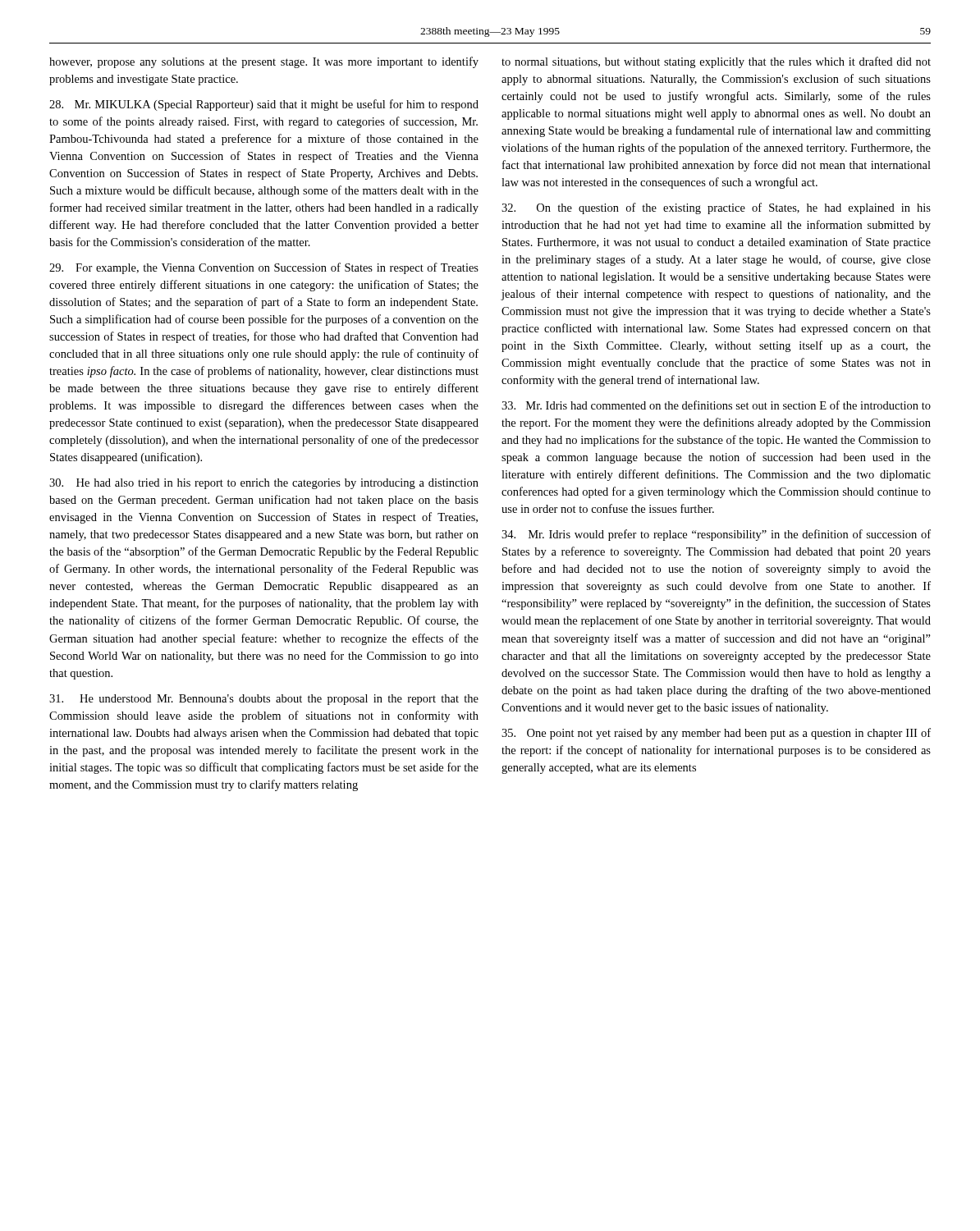Image resolution: width=980 pixels, height=1231 pixels.
Task: Find the text block that reads "On the question"
Action: coord(716,294)
